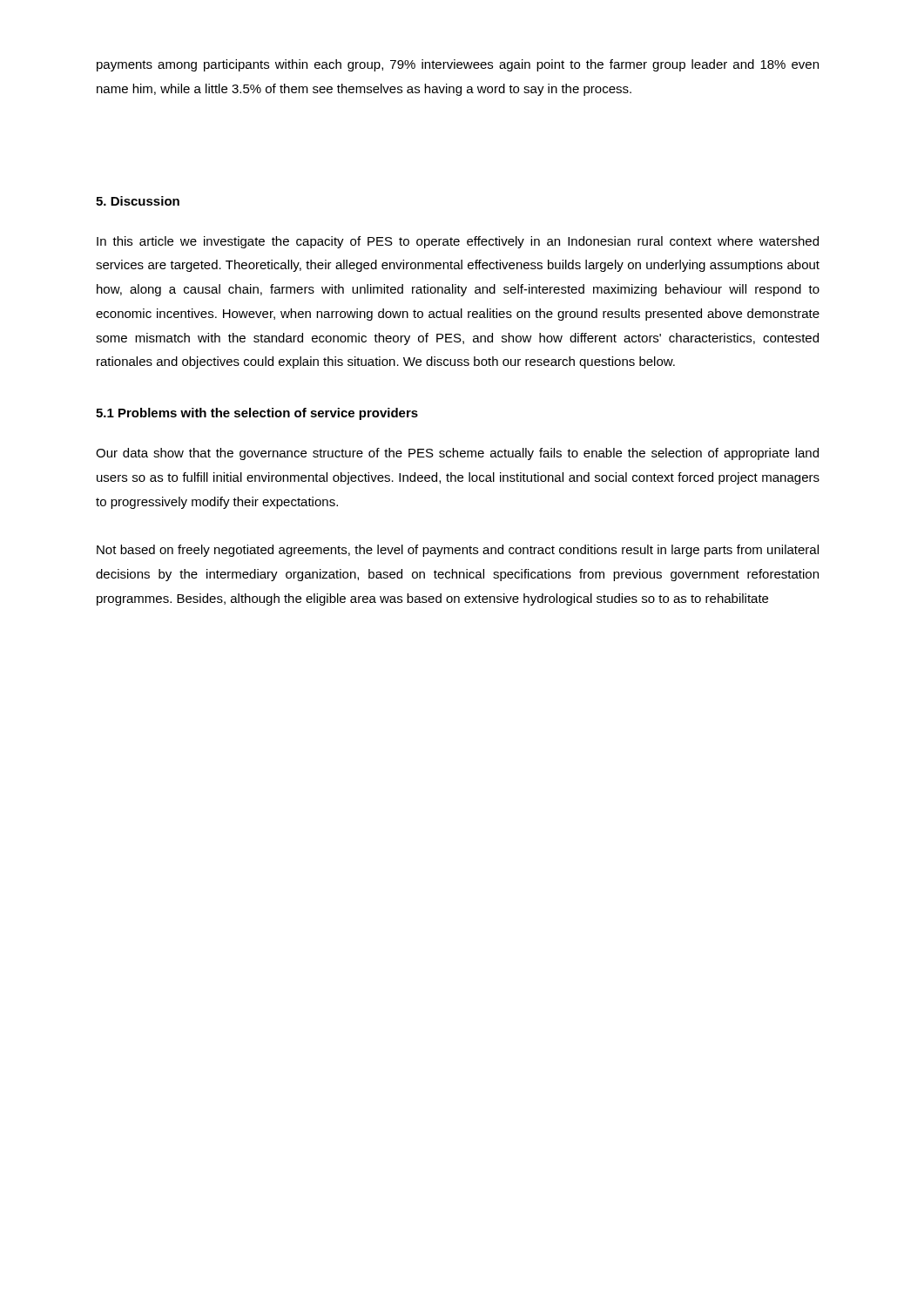Locate the text starting "payments among participants within each"
Viewport: 924px width, 1307px height.
[458, 76]
